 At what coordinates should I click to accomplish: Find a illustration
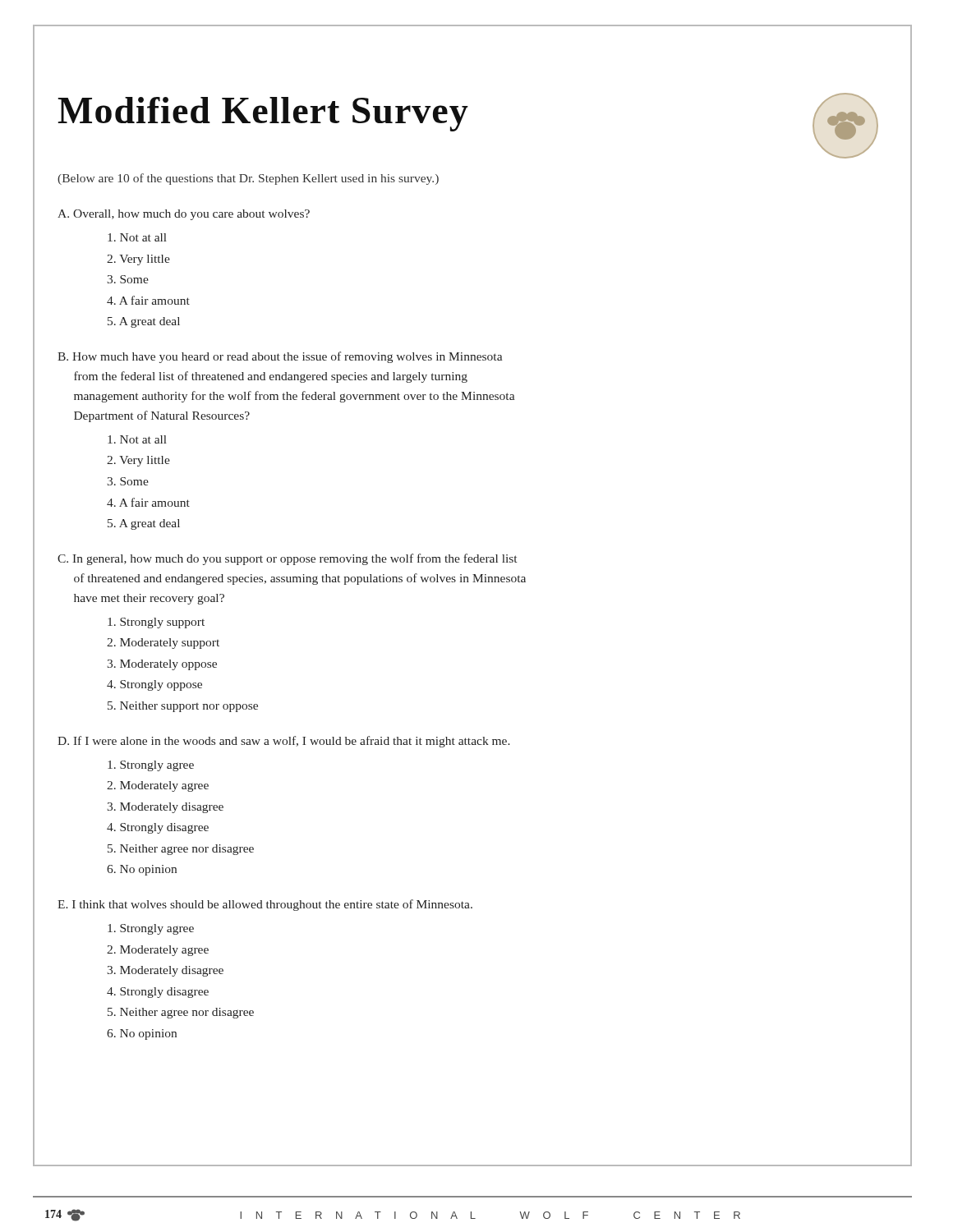[x=845, y=126]
